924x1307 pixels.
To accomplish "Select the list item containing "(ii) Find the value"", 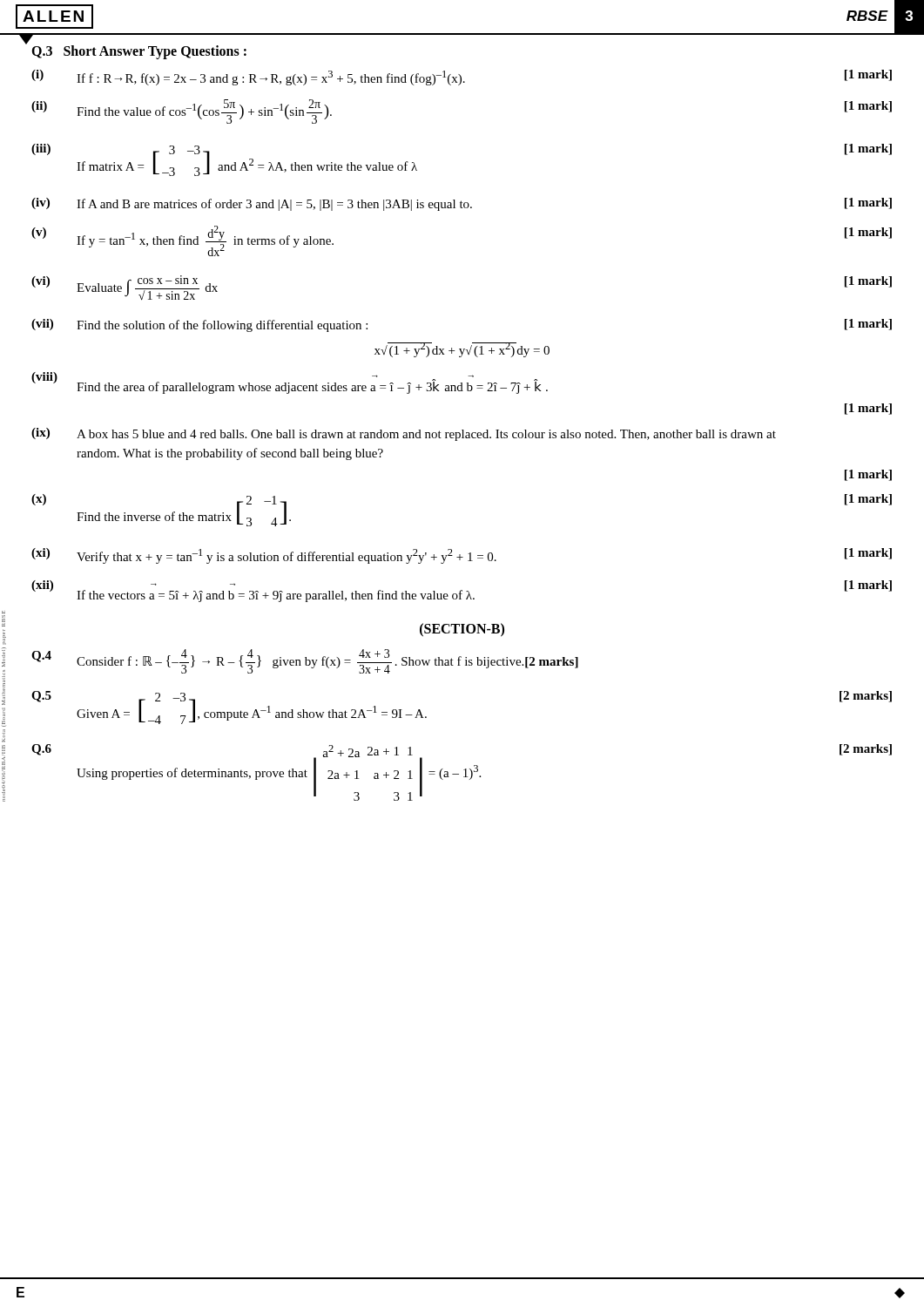I will pyautogui.click(x=199, y=111).
